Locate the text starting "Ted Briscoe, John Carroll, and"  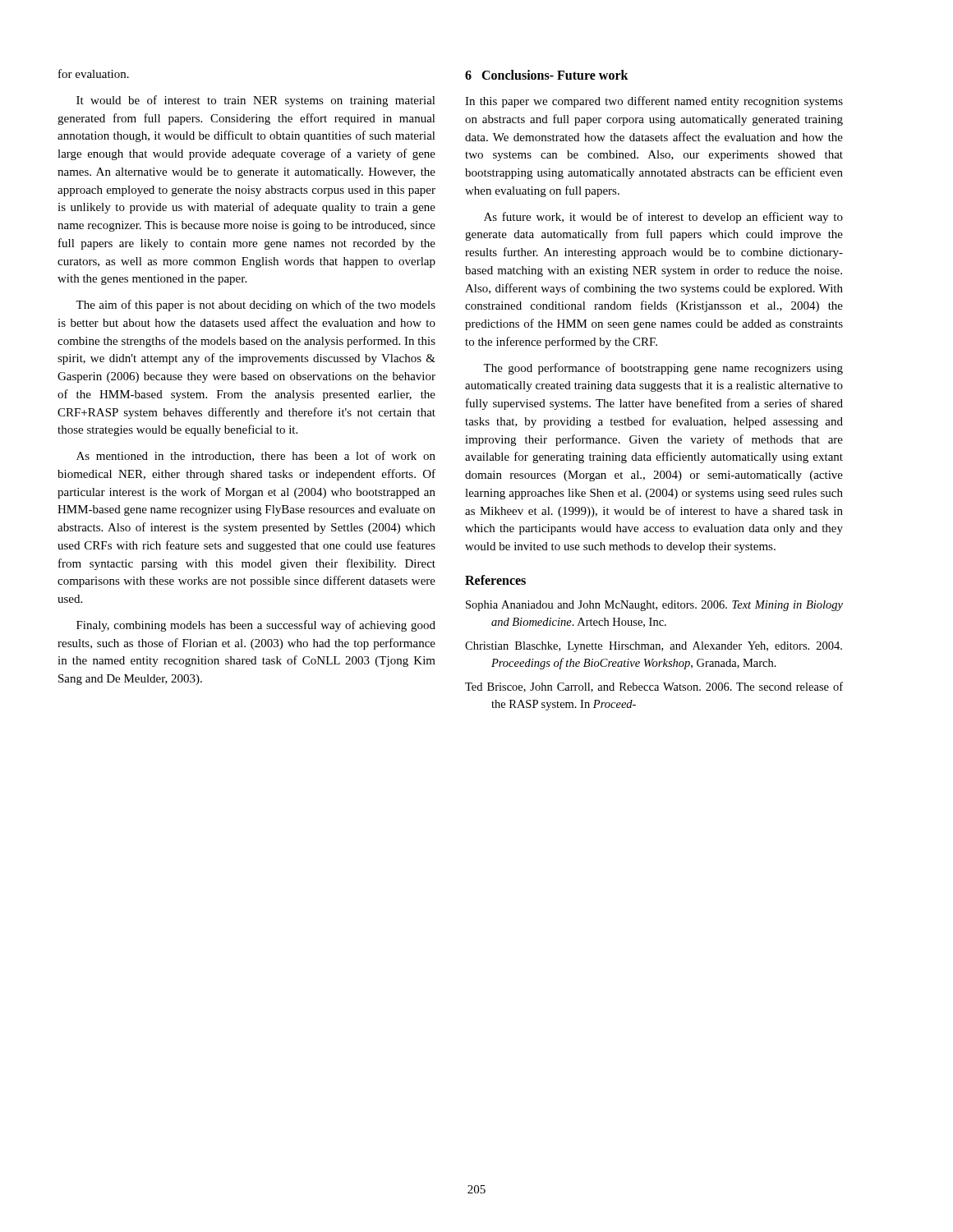click(654, 696)
